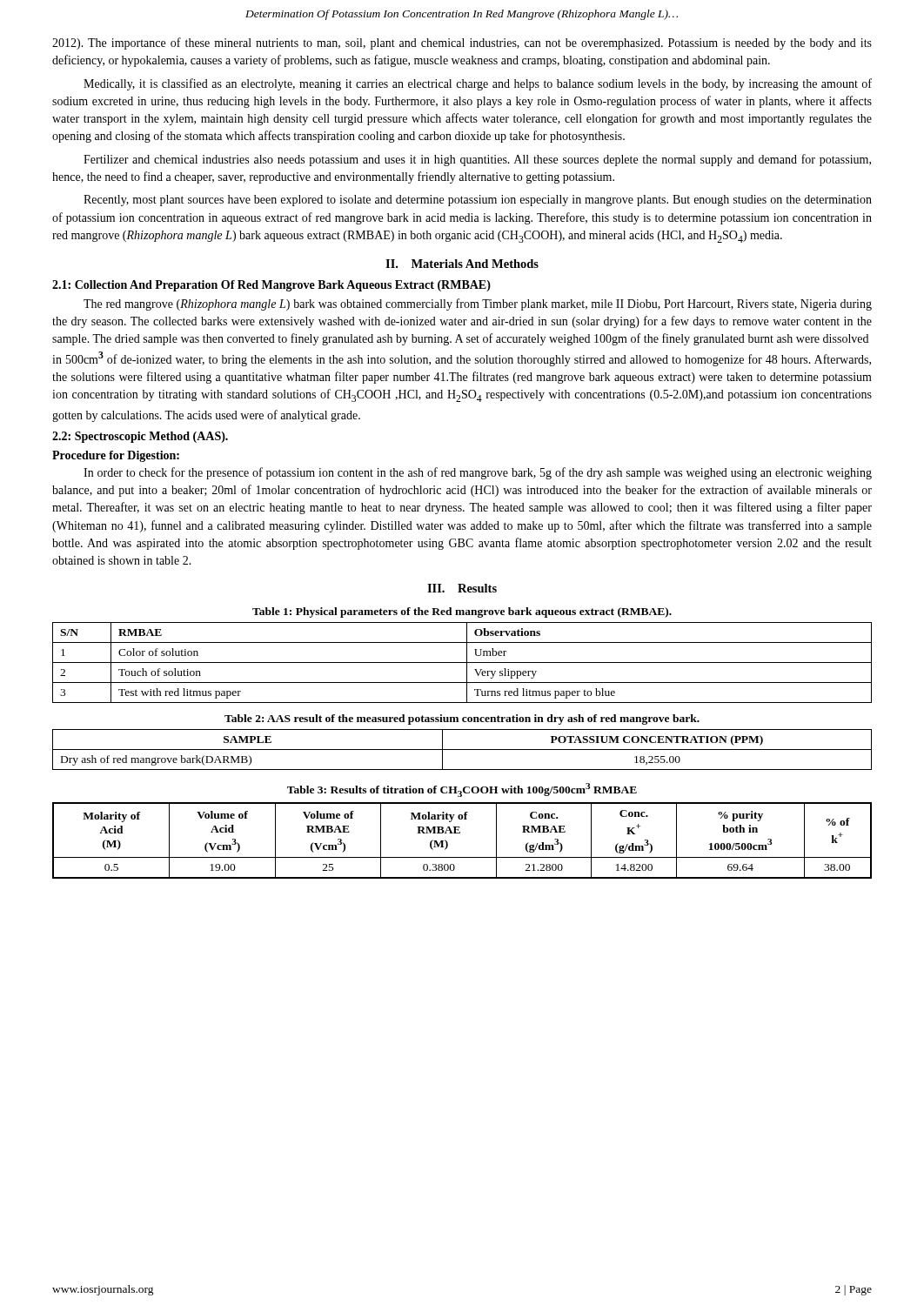Locate the text "III. Results"
924x1305 pixels.
pos(462,588)
